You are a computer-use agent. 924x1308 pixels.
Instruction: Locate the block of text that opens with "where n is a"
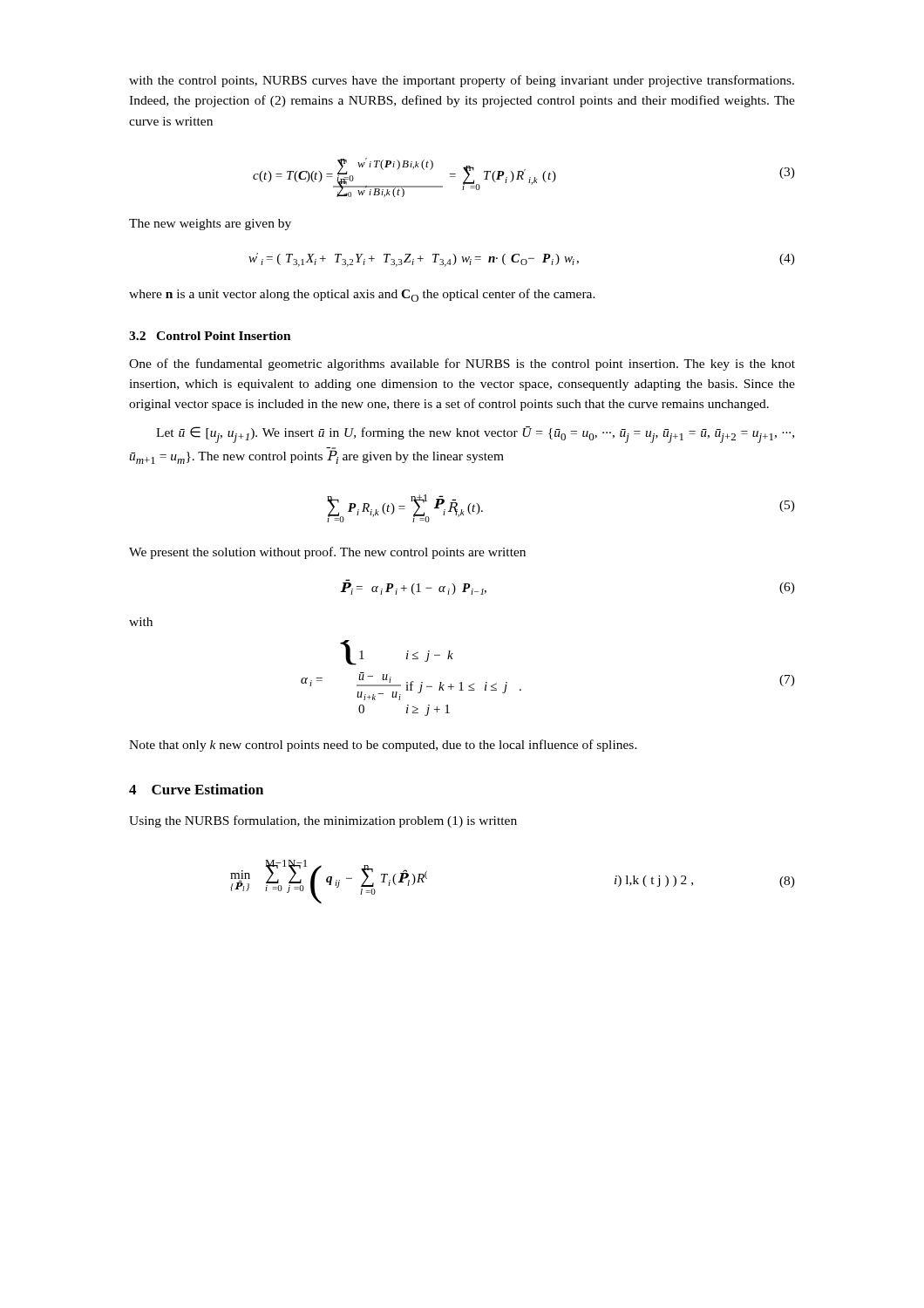click(x=462, y=295)
